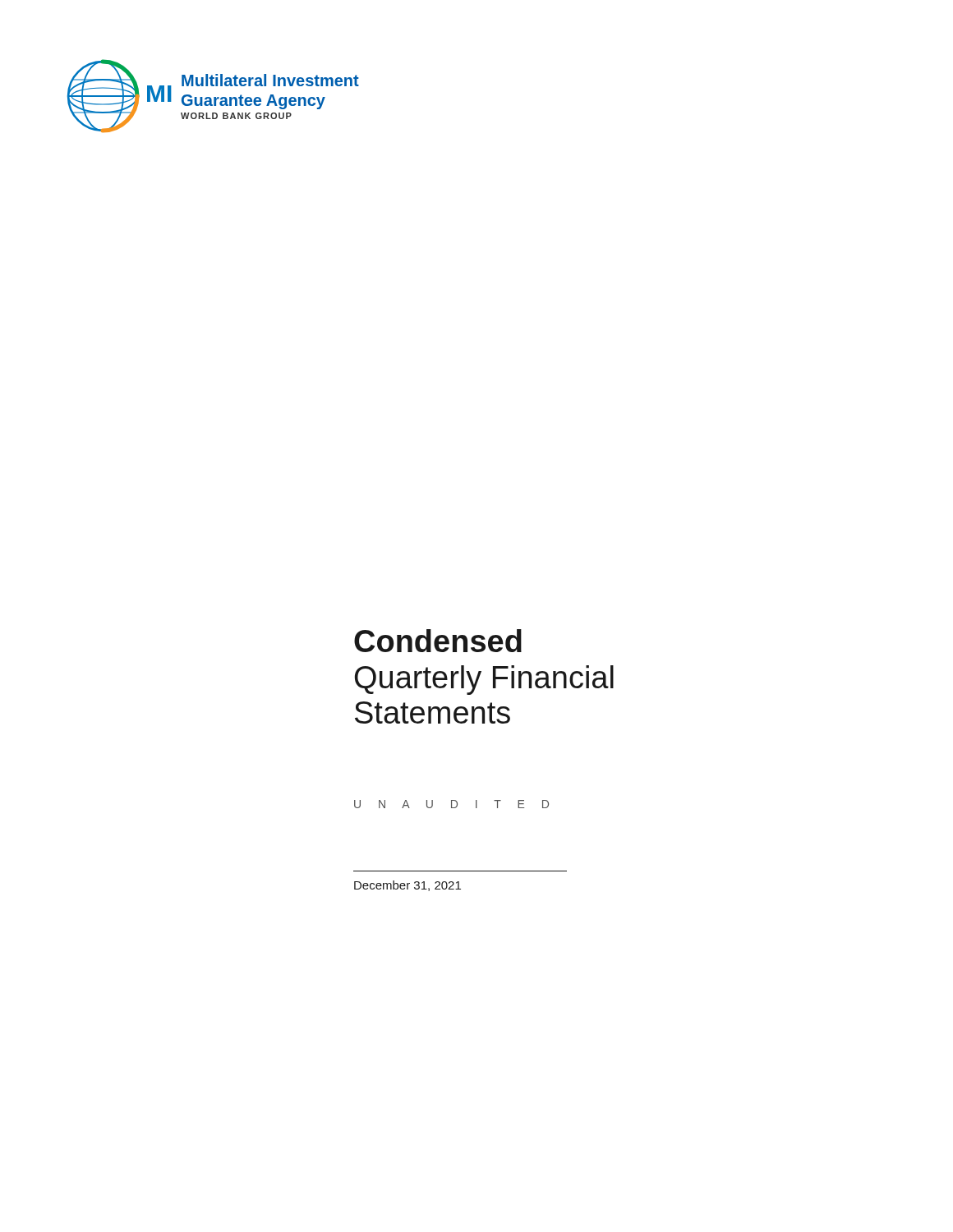Locate the logo
The image size is (953, 1232).
[x=212, y=96]
